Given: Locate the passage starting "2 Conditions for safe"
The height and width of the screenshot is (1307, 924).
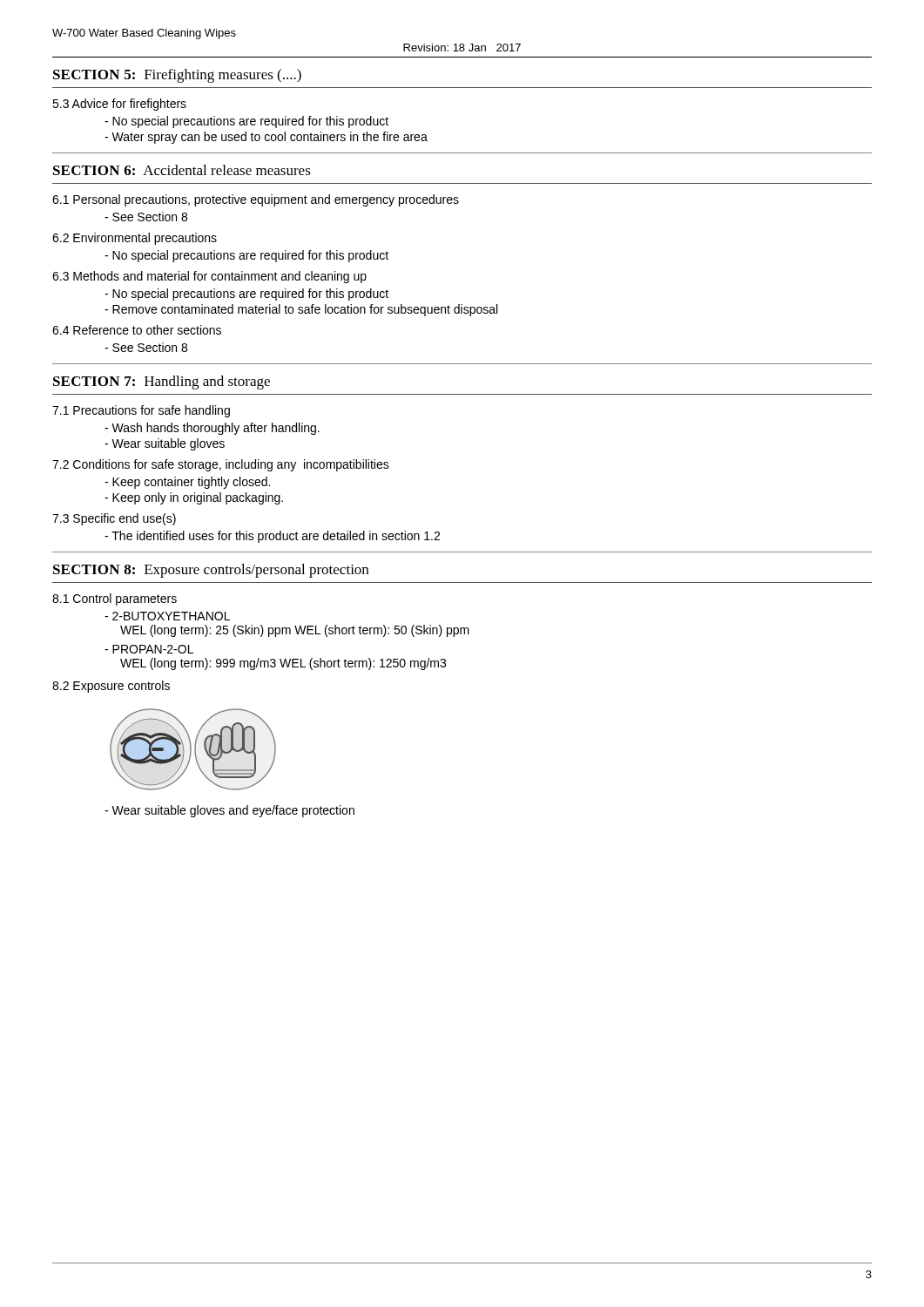Looking at the screenshot, I should 221,464.
